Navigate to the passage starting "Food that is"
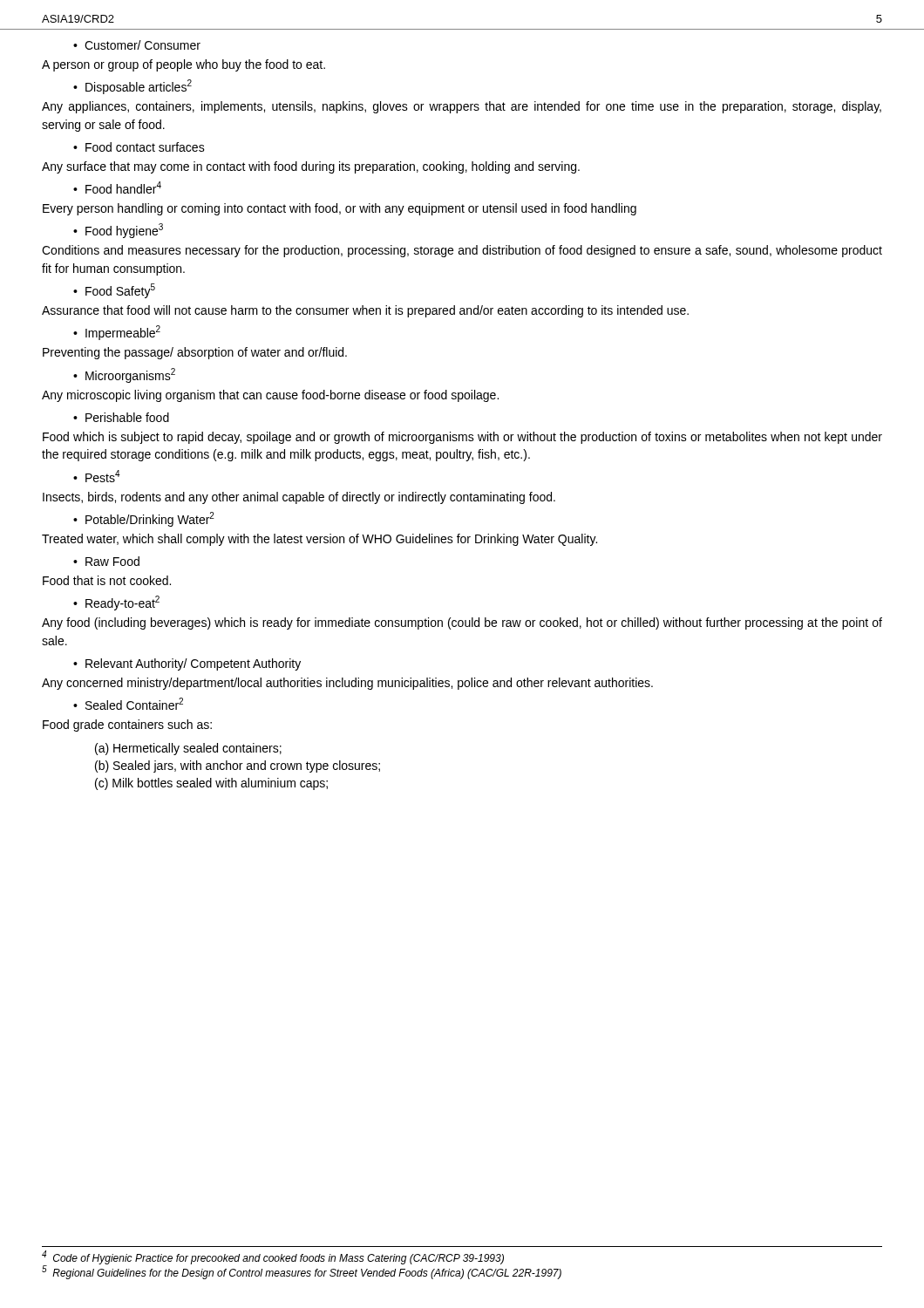Screen dimensions: 1308x924 coord(107,581)
